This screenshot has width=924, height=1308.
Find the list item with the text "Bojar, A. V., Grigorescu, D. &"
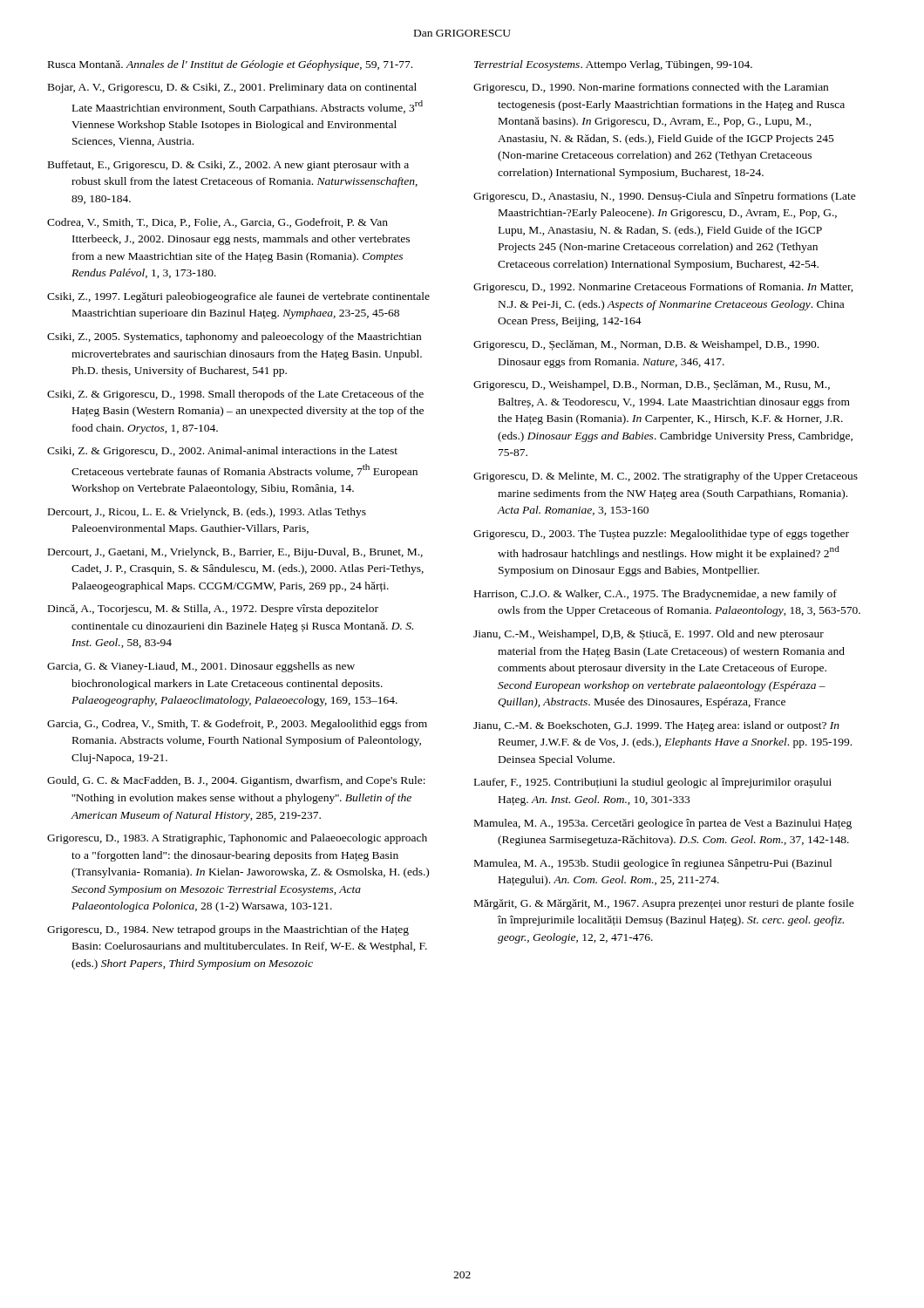tap(235, 114)
